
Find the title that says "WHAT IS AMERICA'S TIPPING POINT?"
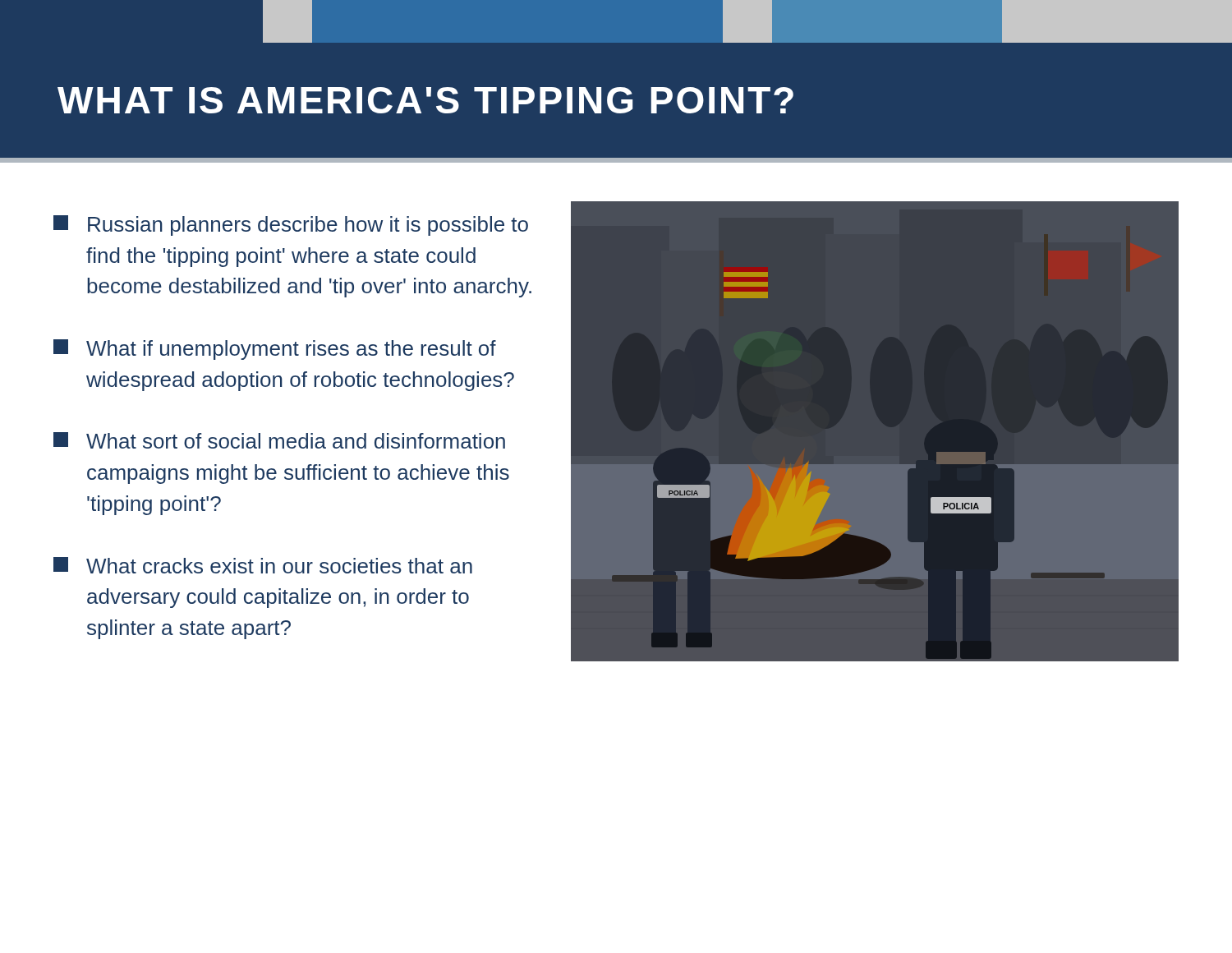427,100
